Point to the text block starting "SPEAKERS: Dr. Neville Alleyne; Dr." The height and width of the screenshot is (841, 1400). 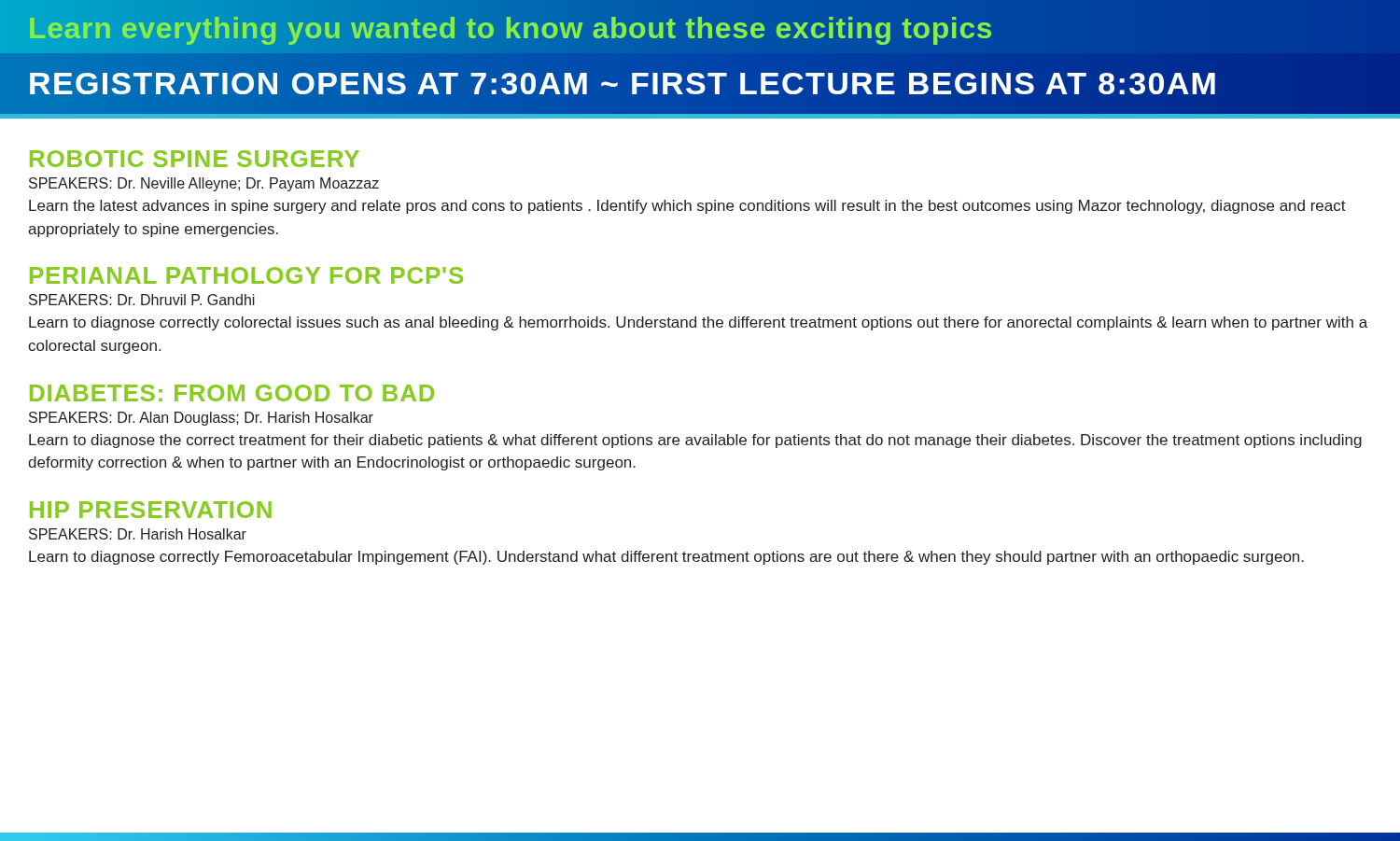204,184
